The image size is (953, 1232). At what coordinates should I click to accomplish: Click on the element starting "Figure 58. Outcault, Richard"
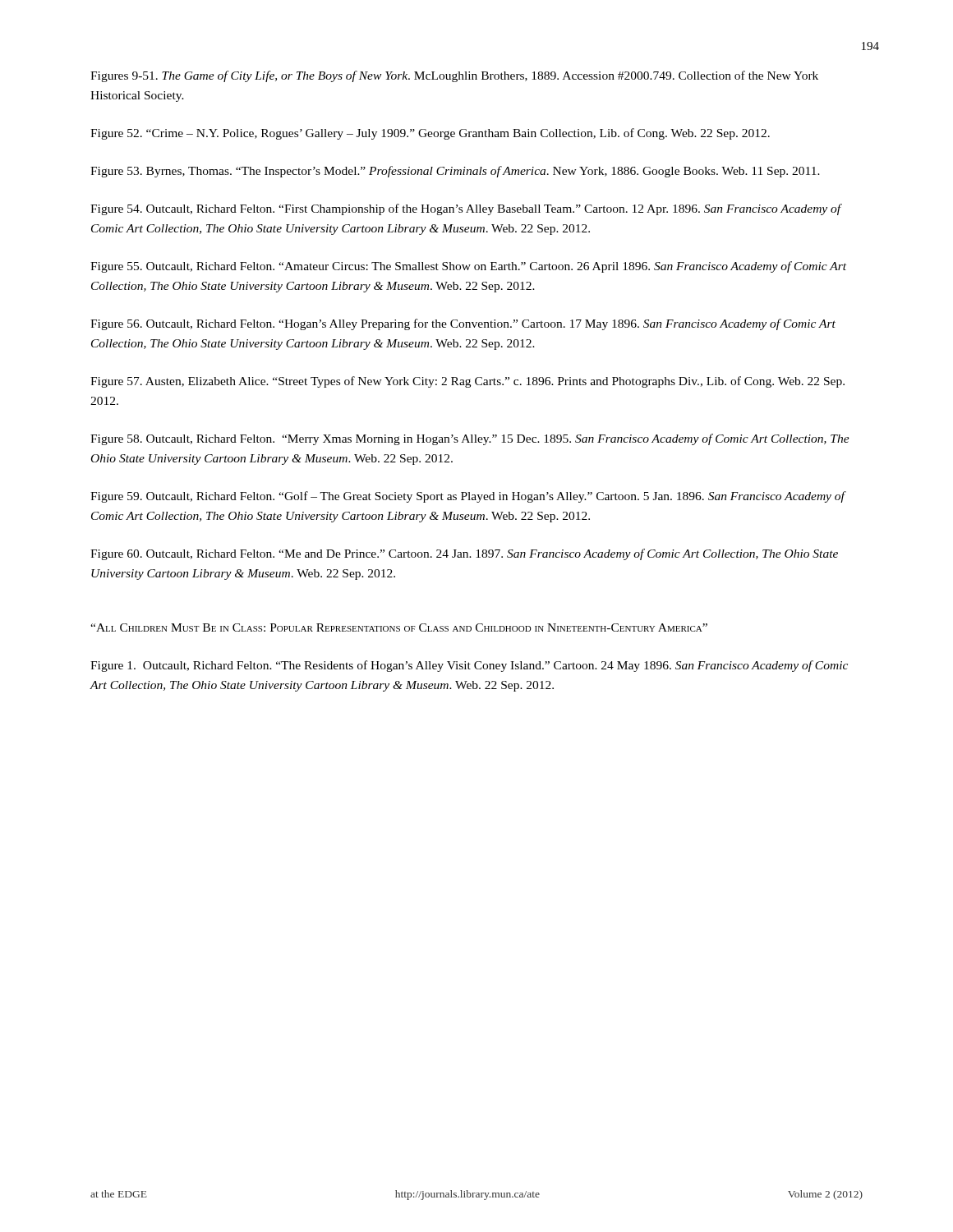click(470, 448)
